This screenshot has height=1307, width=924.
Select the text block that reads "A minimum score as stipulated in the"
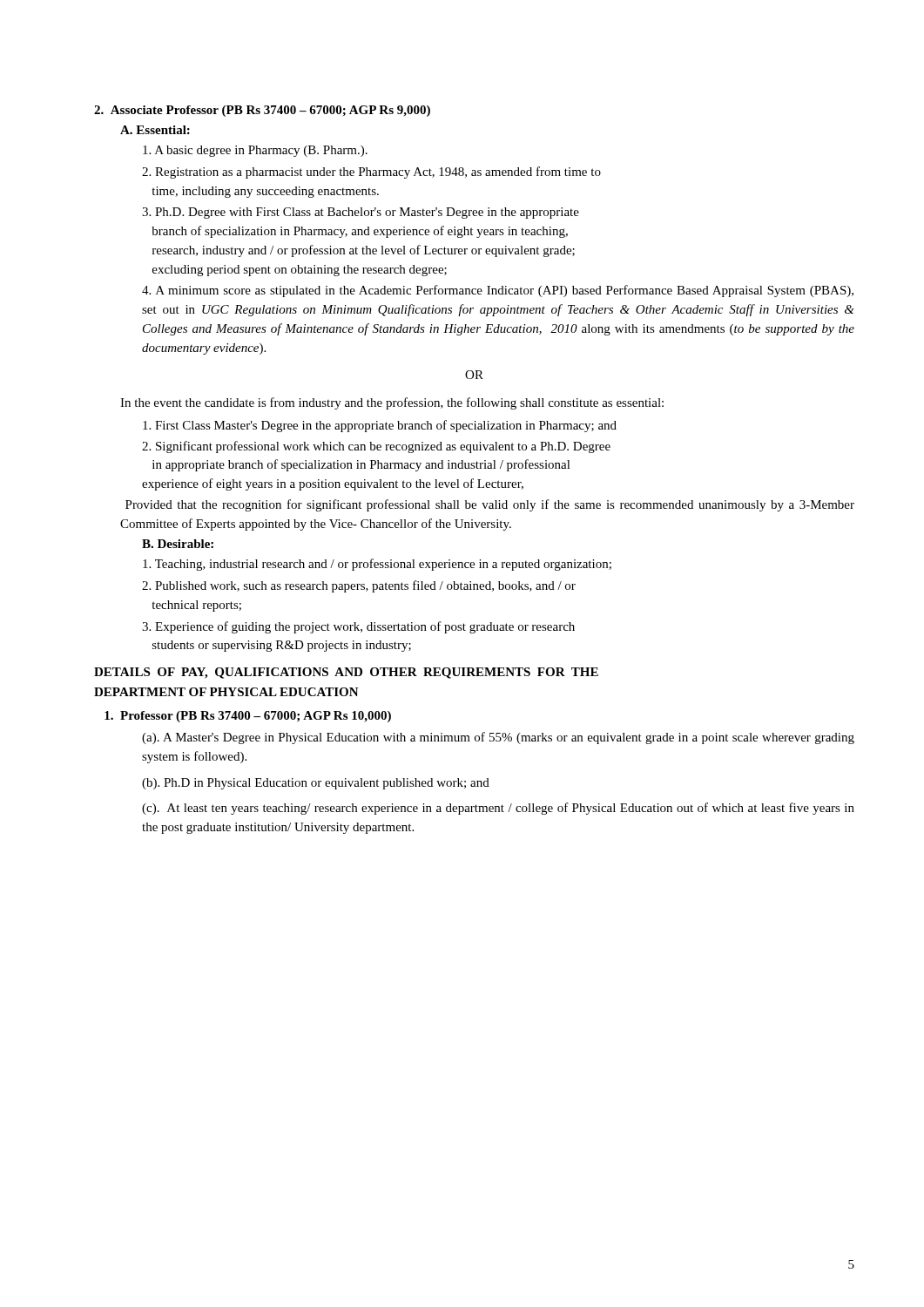[498, 319]
